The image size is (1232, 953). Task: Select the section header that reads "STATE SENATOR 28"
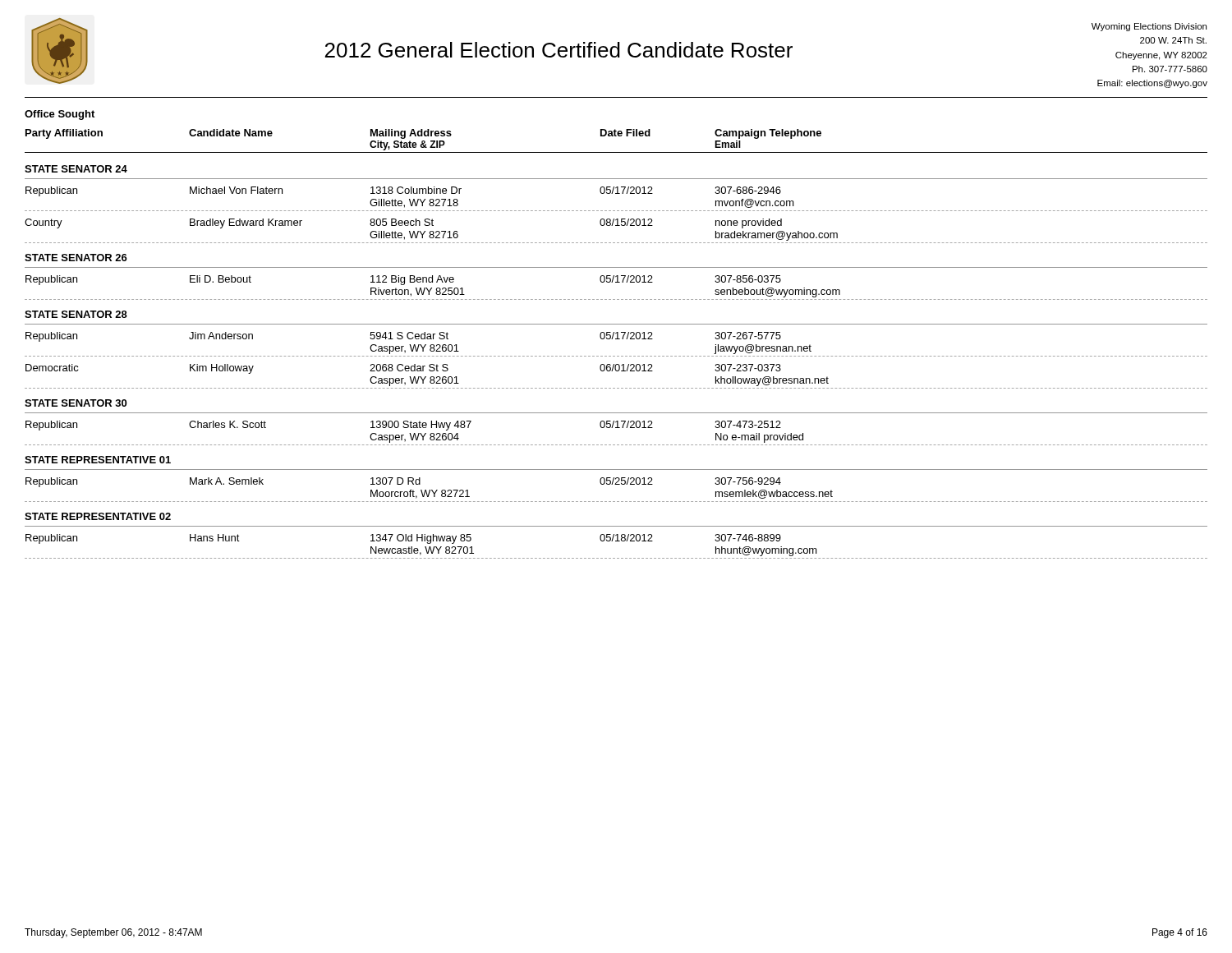76,314
